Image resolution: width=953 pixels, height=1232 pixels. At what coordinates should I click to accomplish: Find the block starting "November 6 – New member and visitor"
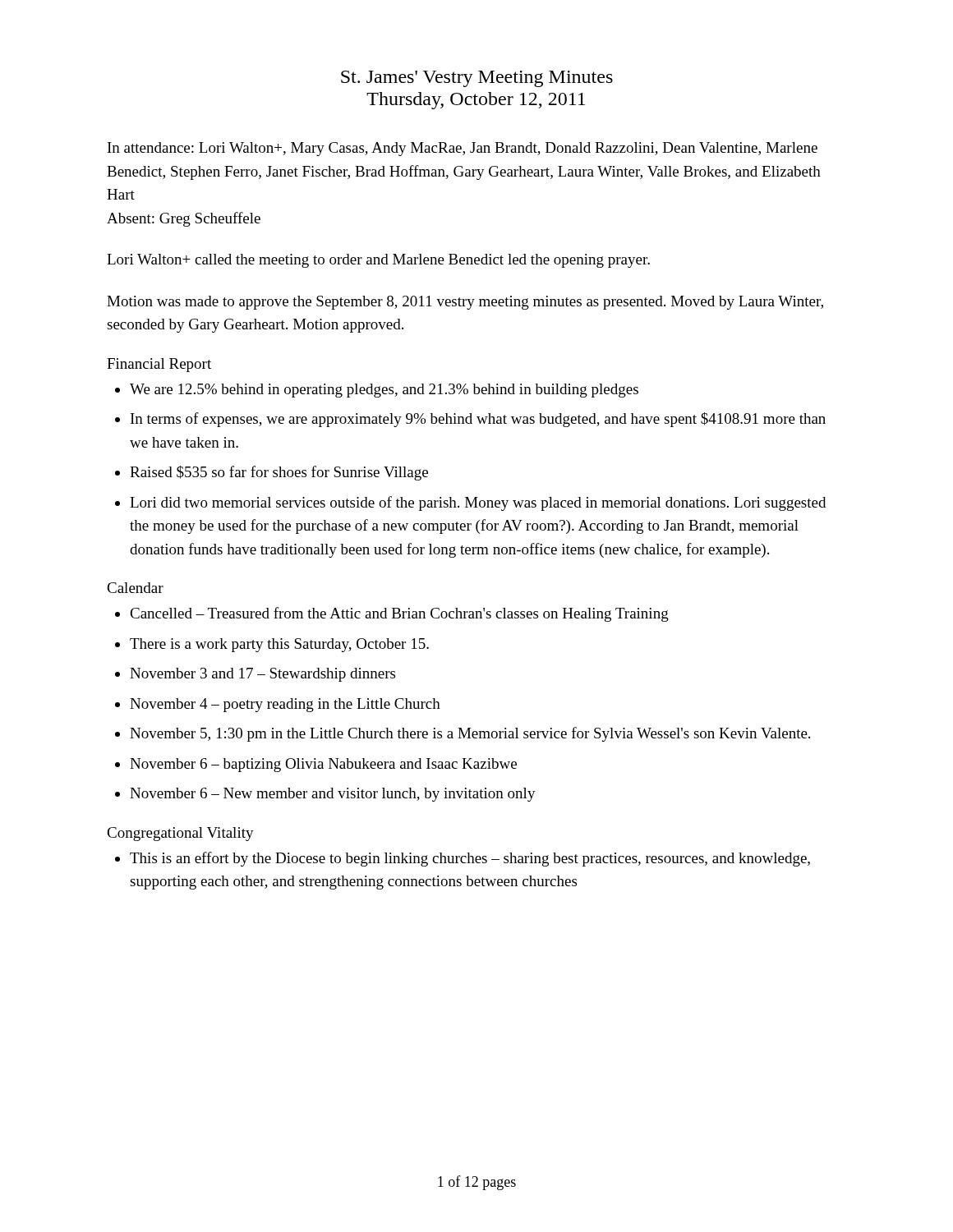pos(332,793)
